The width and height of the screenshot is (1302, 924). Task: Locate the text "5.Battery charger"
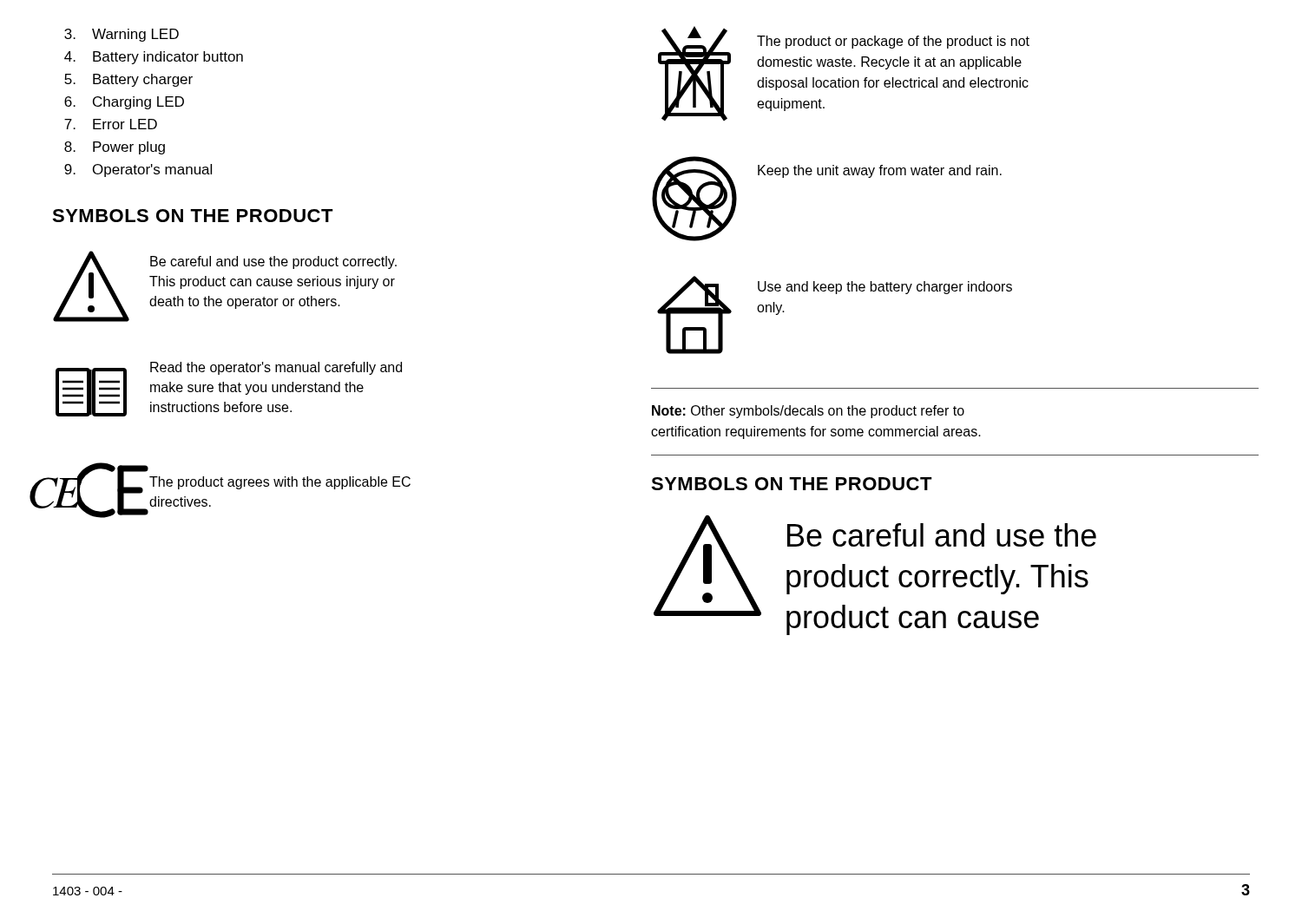point(123,80)
